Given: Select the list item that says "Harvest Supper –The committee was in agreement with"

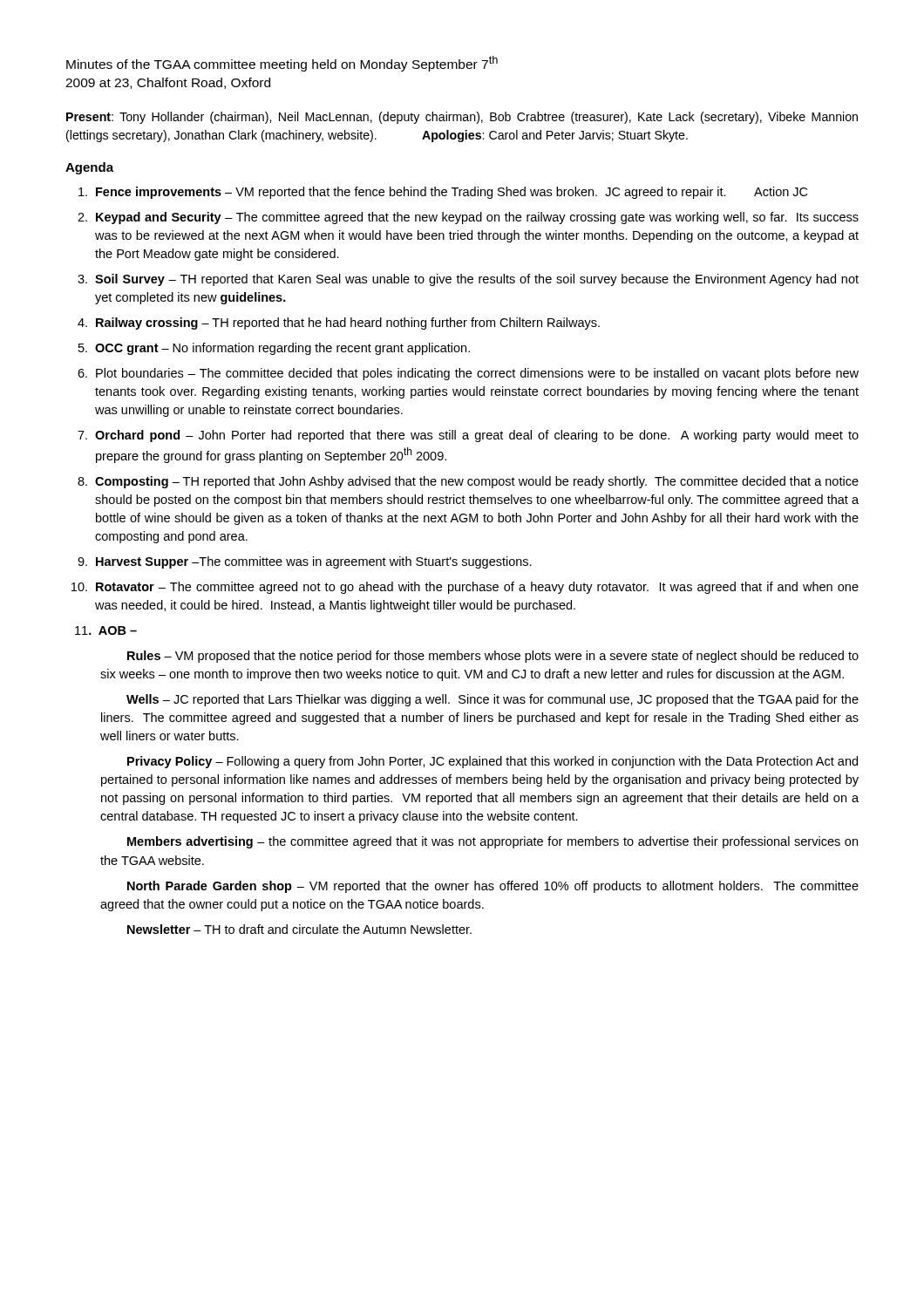Looking at the screenshot, I should (x=314, y=562).
